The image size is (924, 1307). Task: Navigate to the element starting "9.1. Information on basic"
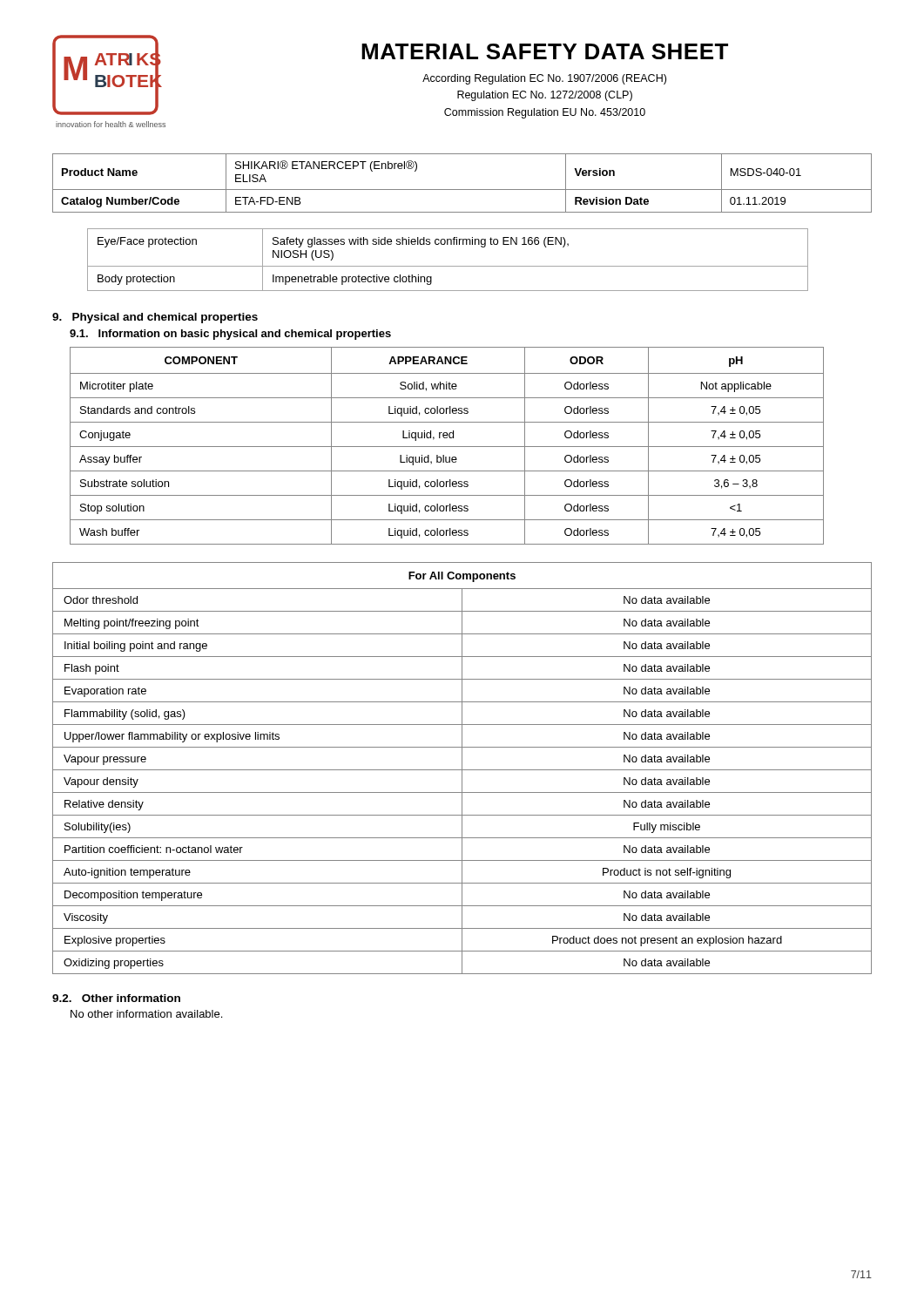pos(230,333)
